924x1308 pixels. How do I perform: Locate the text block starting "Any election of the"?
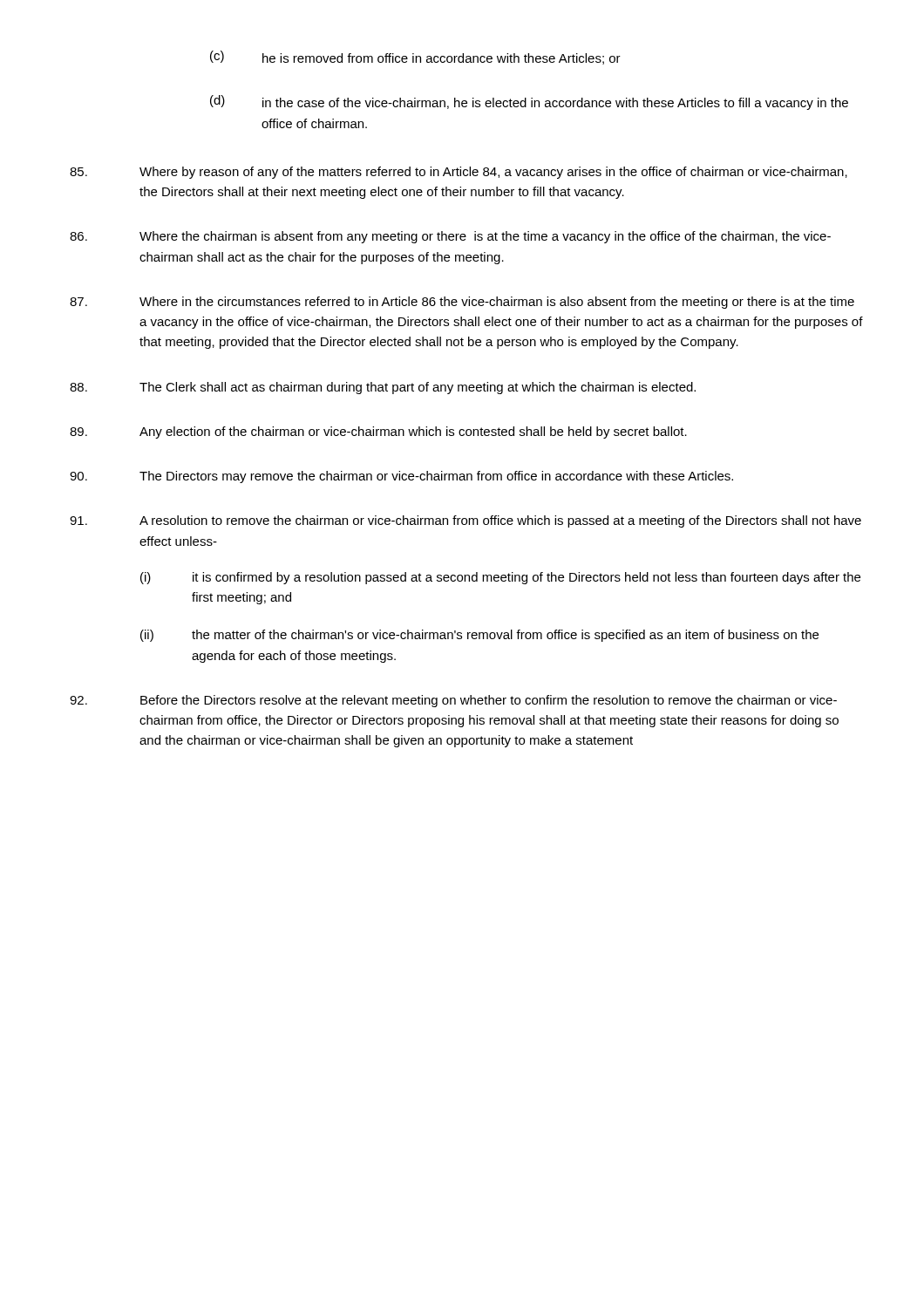click(466, 431)
